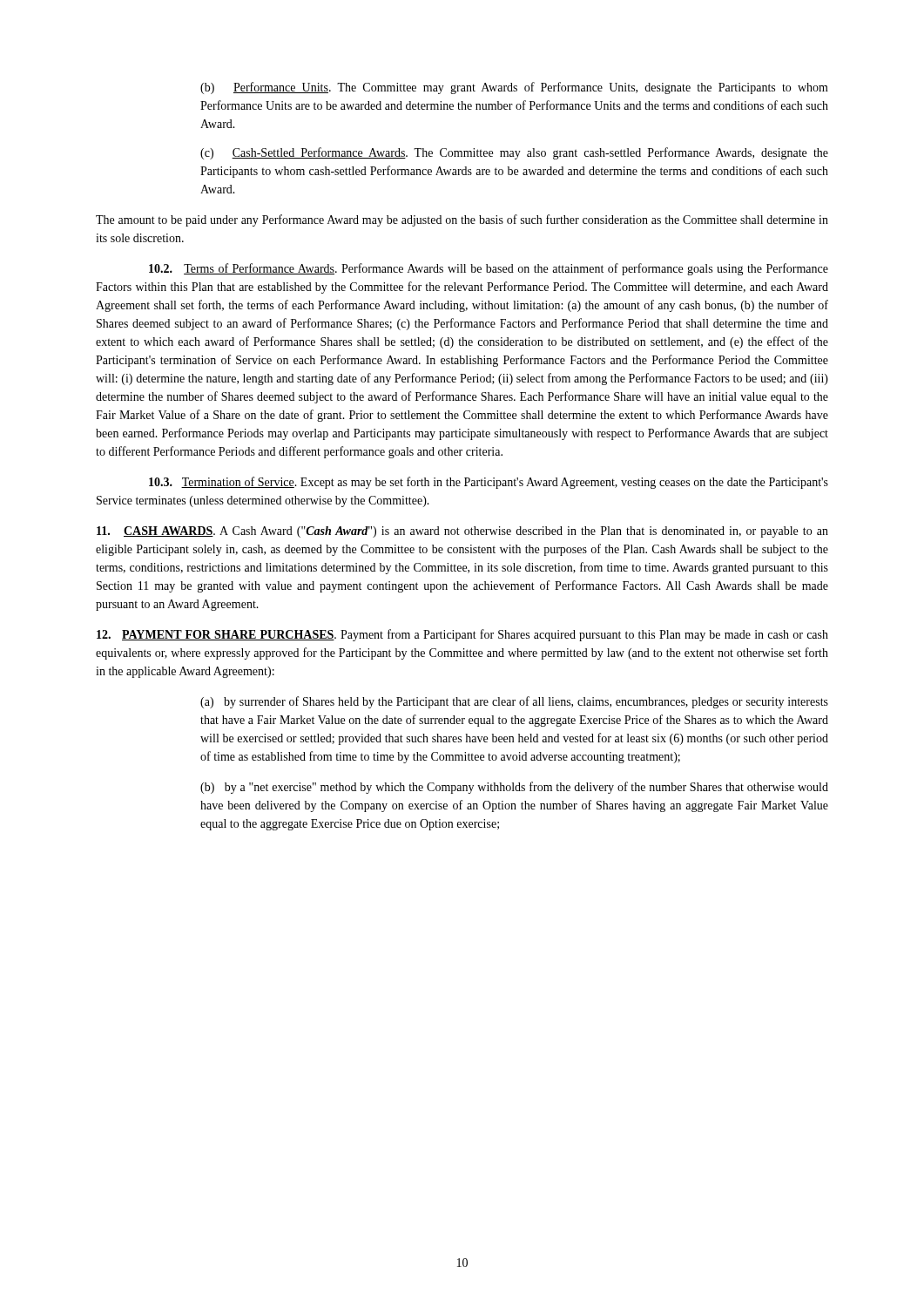Point to the element starting "(c) Cash-Settled Performance Awards. The"
This screenshot has height=1307, width=924.
[x=514, y=171]
